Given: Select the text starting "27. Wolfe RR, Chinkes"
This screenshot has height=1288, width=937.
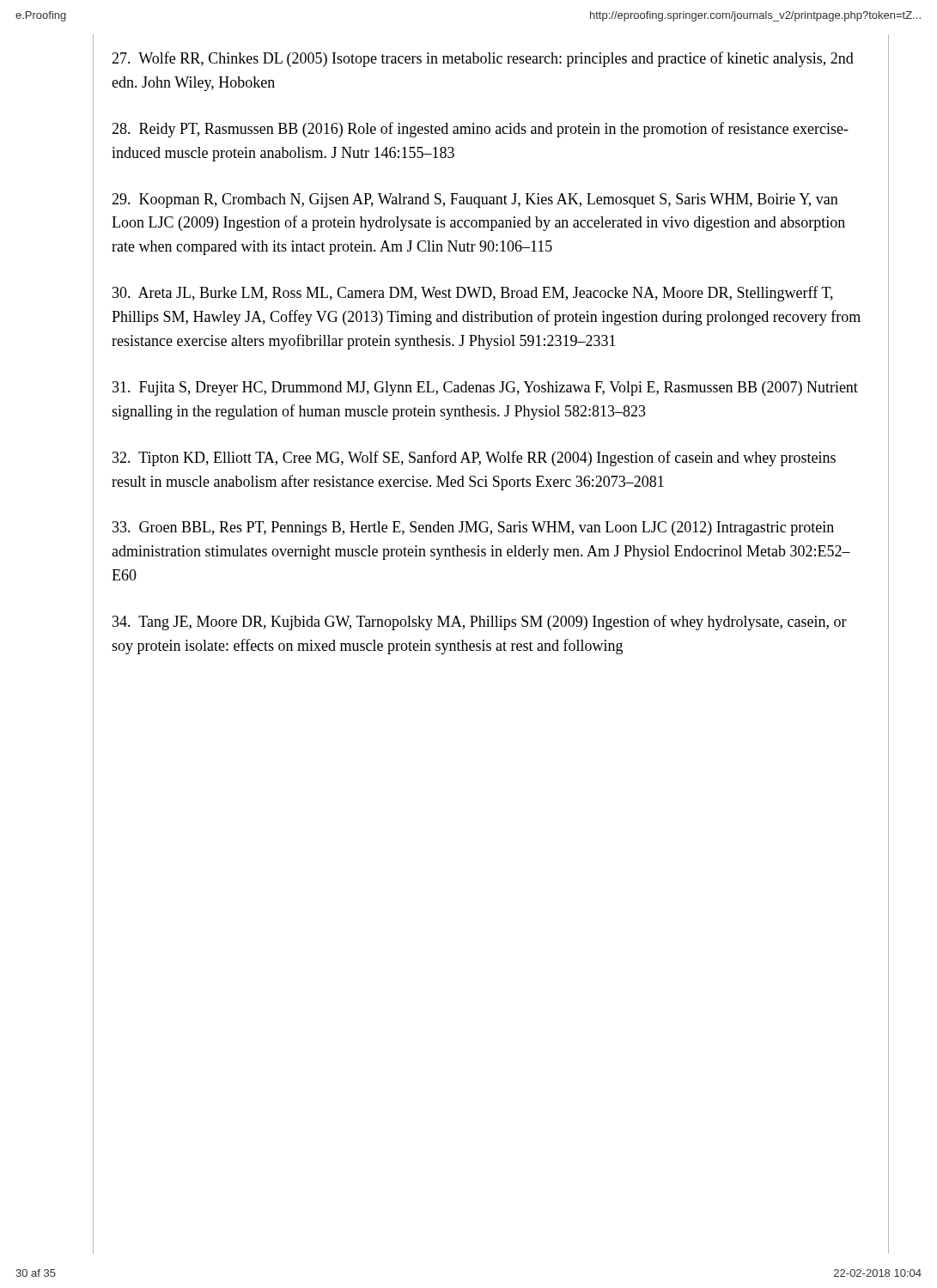Looking at the screenshot, I should tap(483, 70).
